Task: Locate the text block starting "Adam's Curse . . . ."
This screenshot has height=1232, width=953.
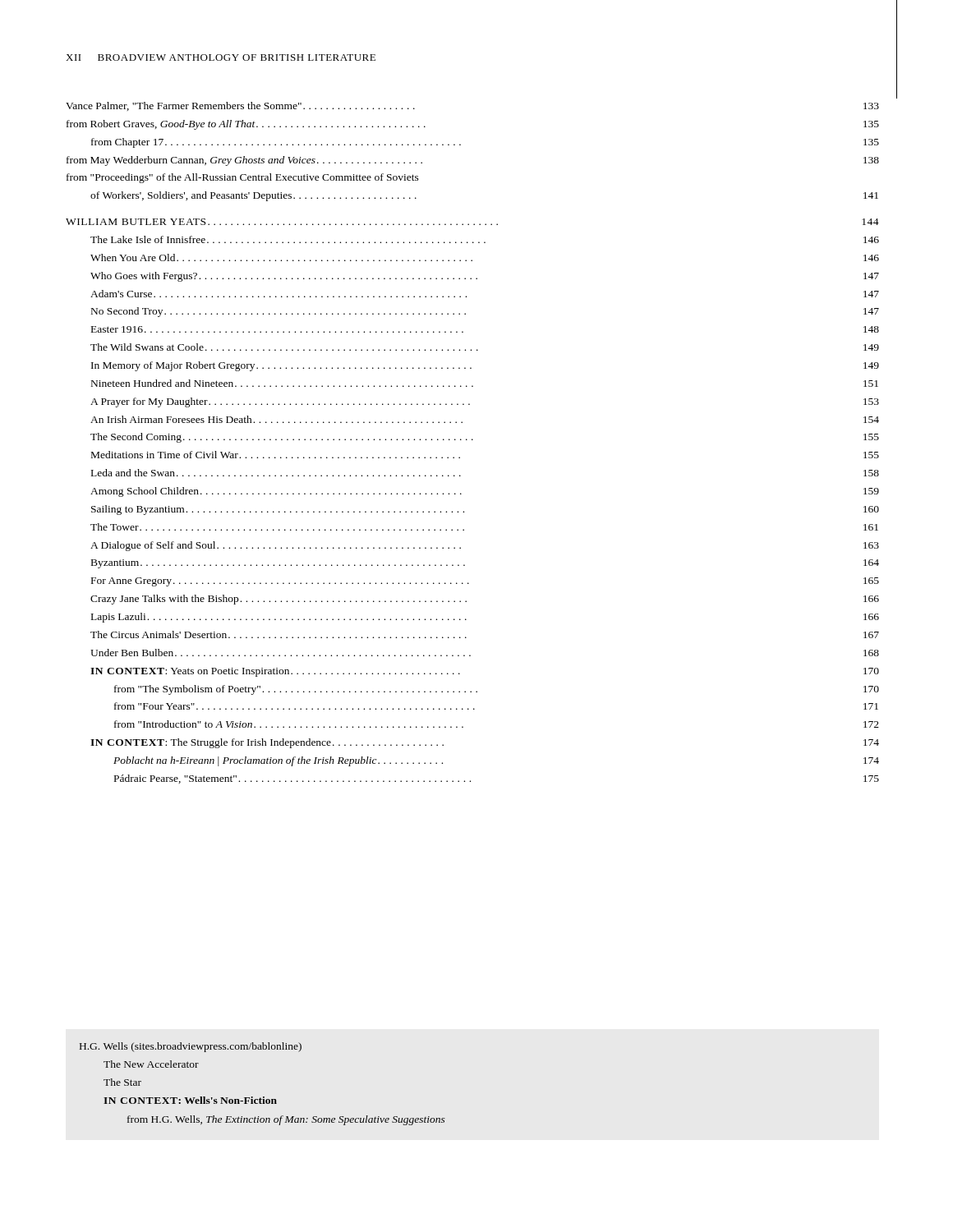Action: coord(472,294)
